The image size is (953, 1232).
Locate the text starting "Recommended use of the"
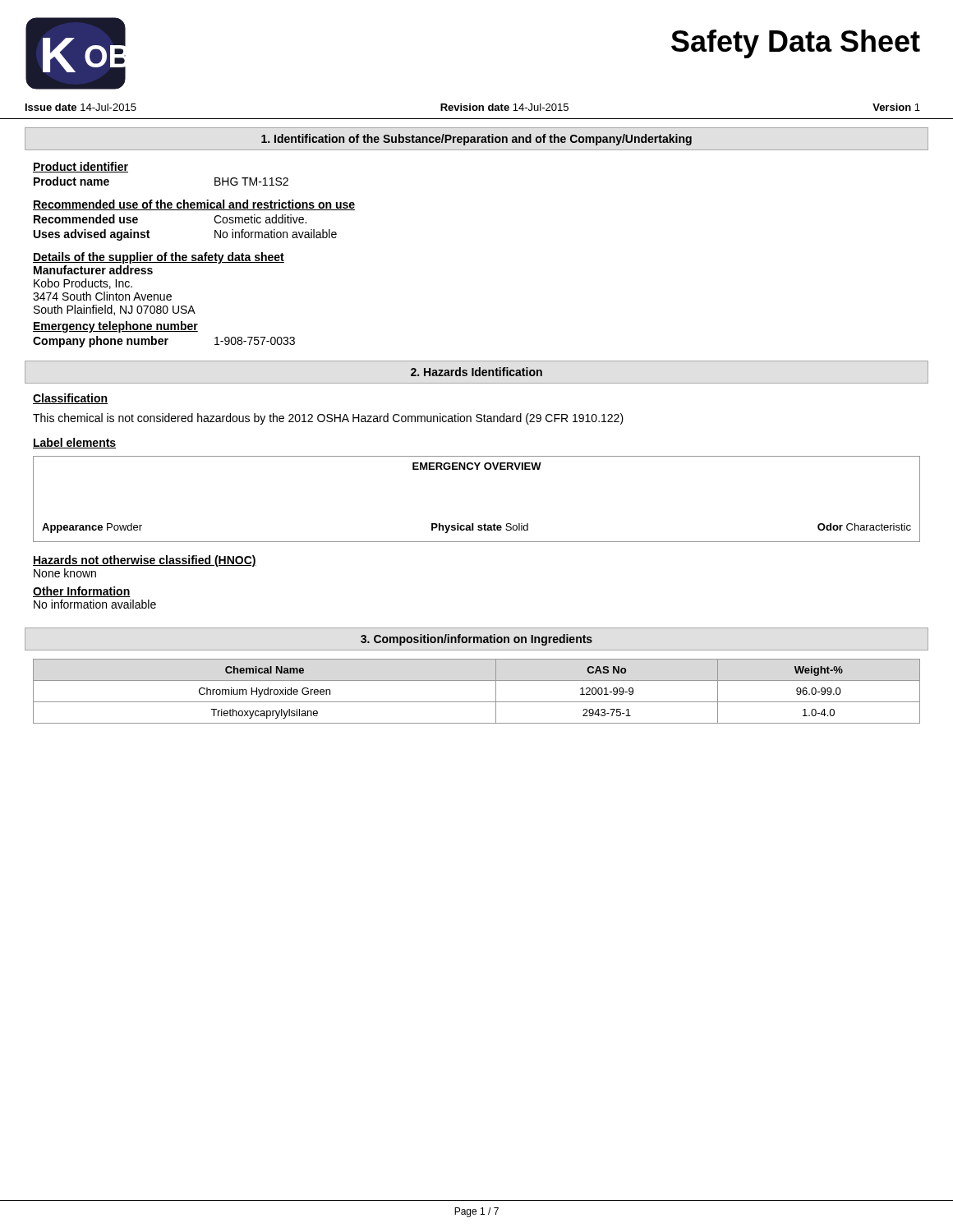tap(194, 205)
